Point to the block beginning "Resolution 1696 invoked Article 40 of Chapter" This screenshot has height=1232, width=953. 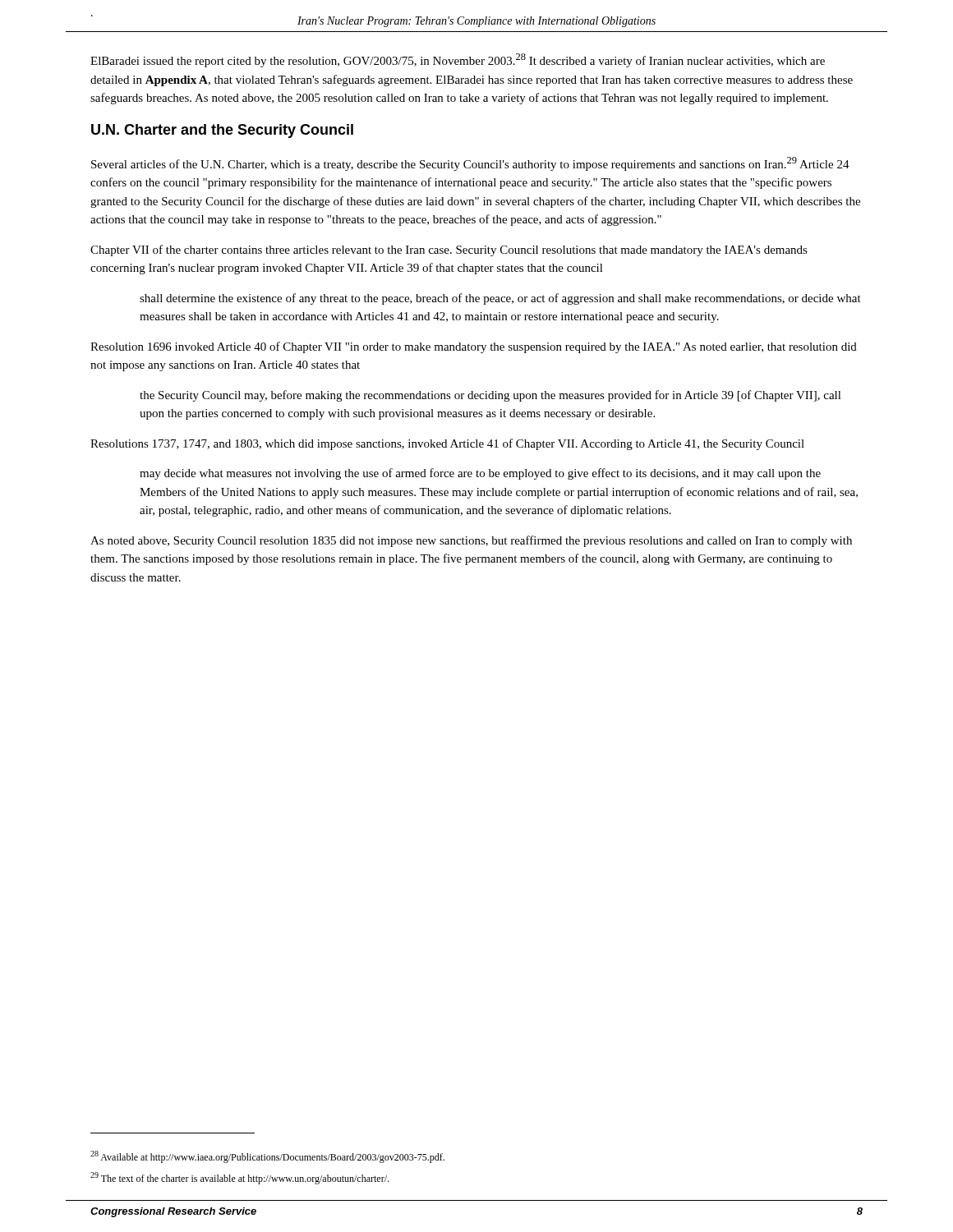pyautogui.click(x=476, y=356)
